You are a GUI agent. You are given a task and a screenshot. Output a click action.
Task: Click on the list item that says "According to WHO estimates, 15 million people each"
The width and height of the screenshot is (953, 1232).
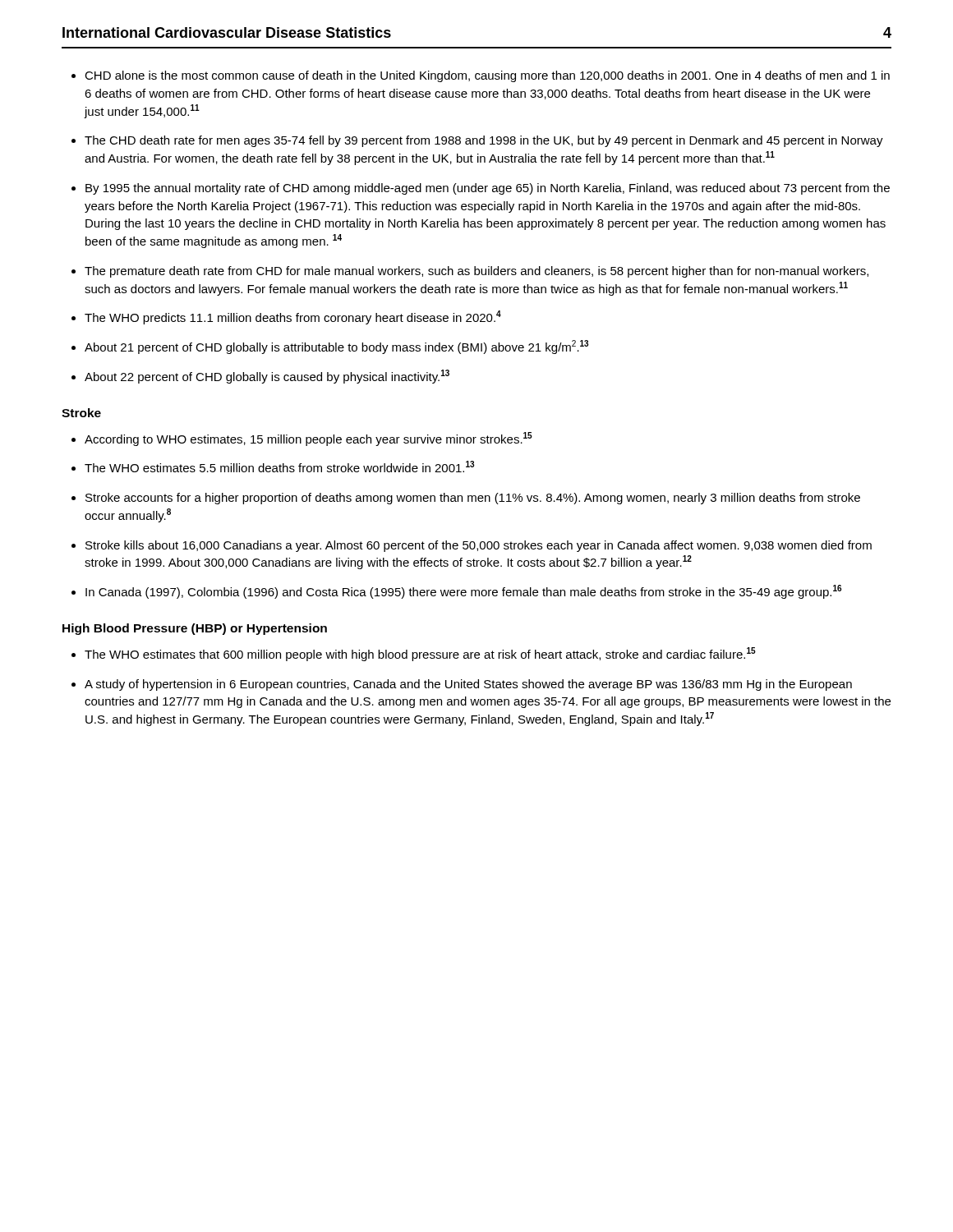click(x=488, y=439)
